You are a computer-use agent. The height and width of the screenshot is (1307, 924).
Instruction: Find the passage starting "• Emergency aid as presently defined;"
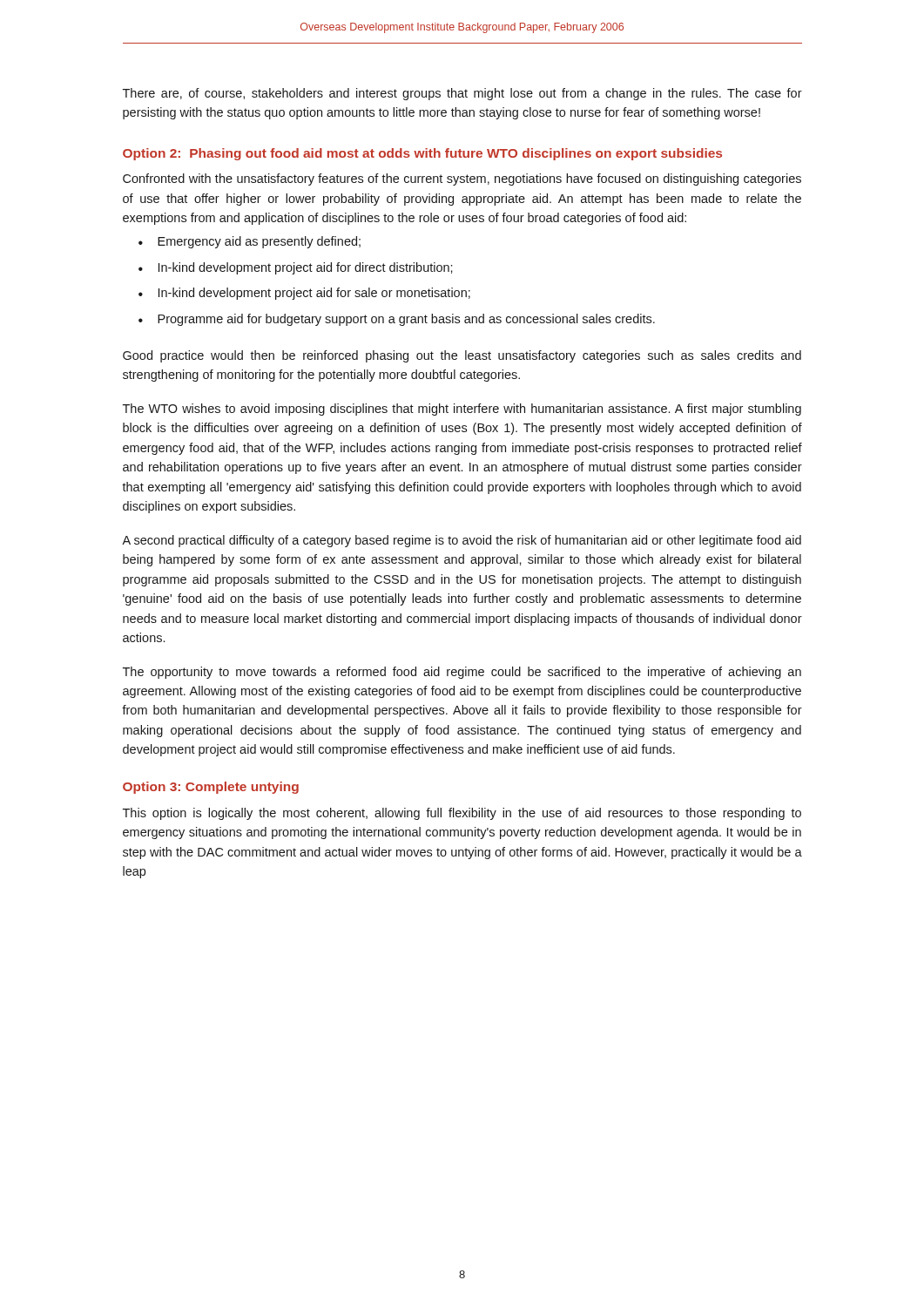pos(250,242)
